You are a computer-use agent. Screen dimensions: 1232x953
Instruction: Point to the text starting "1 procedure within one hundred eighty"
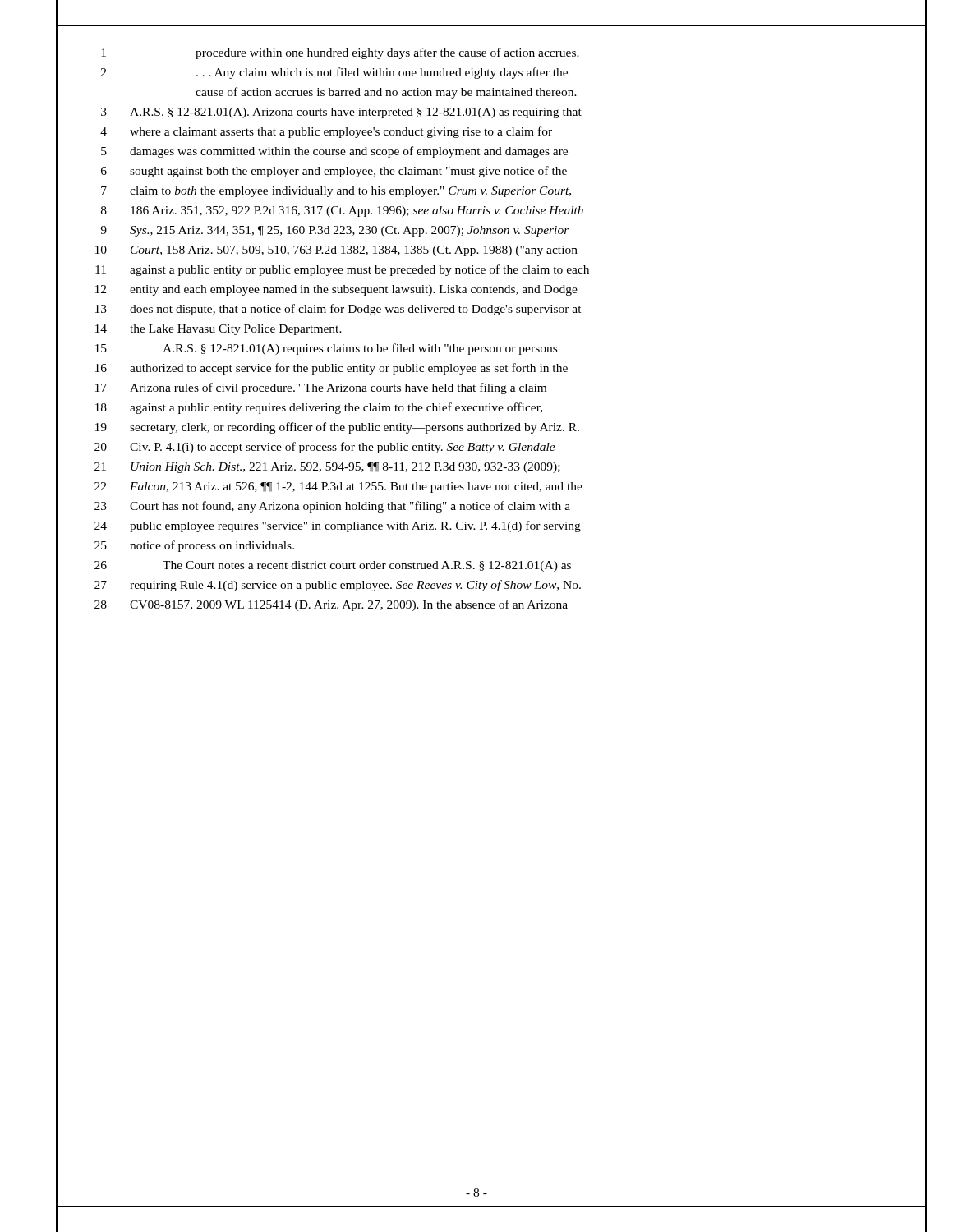[x=492, y=72]
